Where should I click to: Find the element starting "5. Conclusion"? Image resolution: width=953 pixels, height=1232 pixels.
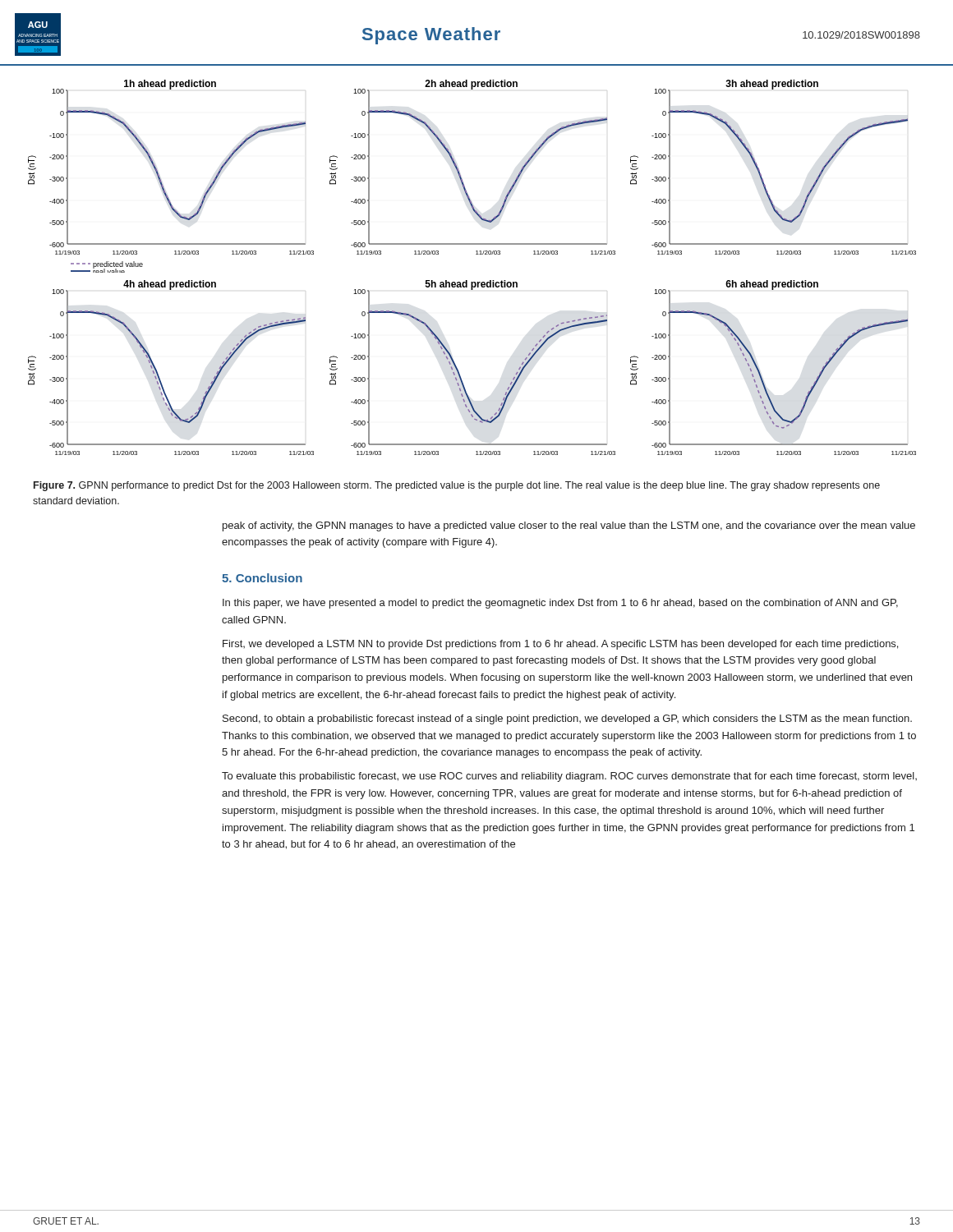262,578
